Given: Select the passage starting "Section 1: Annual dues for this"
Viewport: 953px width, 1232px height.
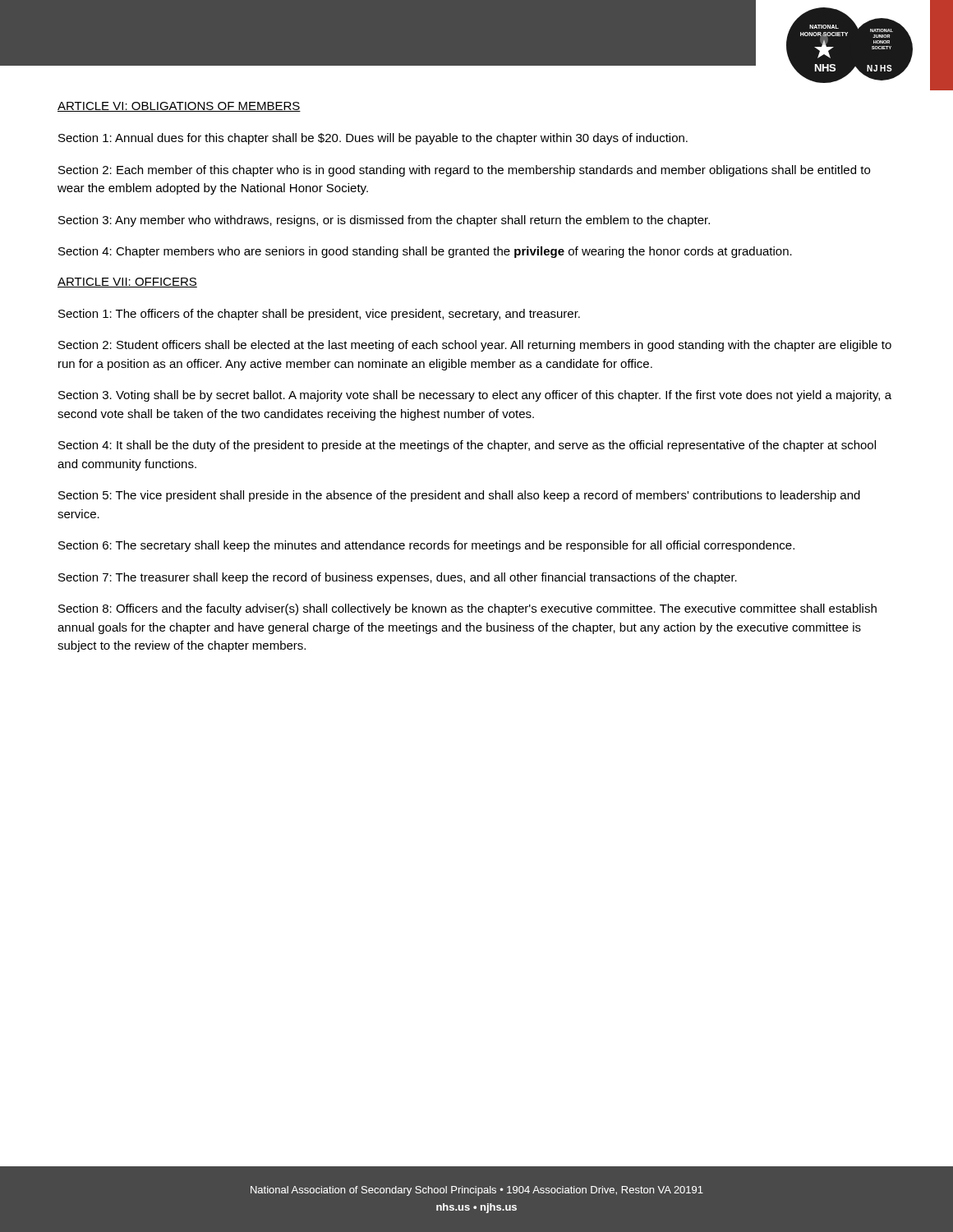Looking at the screenshot, I should point(373,138).
